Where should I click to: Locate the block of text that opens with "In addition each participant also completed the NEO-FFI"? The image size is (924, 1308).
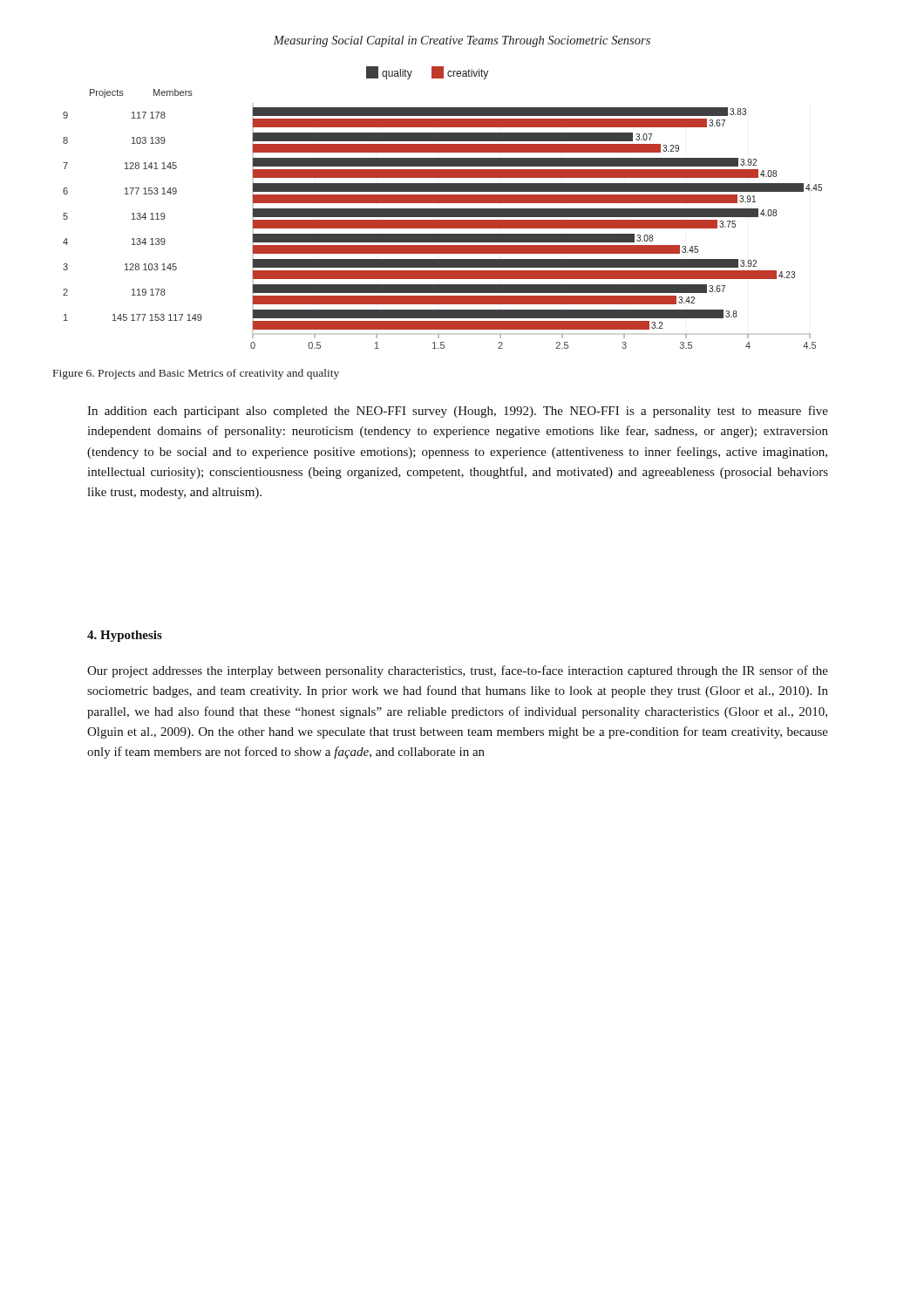click(458, 451)
